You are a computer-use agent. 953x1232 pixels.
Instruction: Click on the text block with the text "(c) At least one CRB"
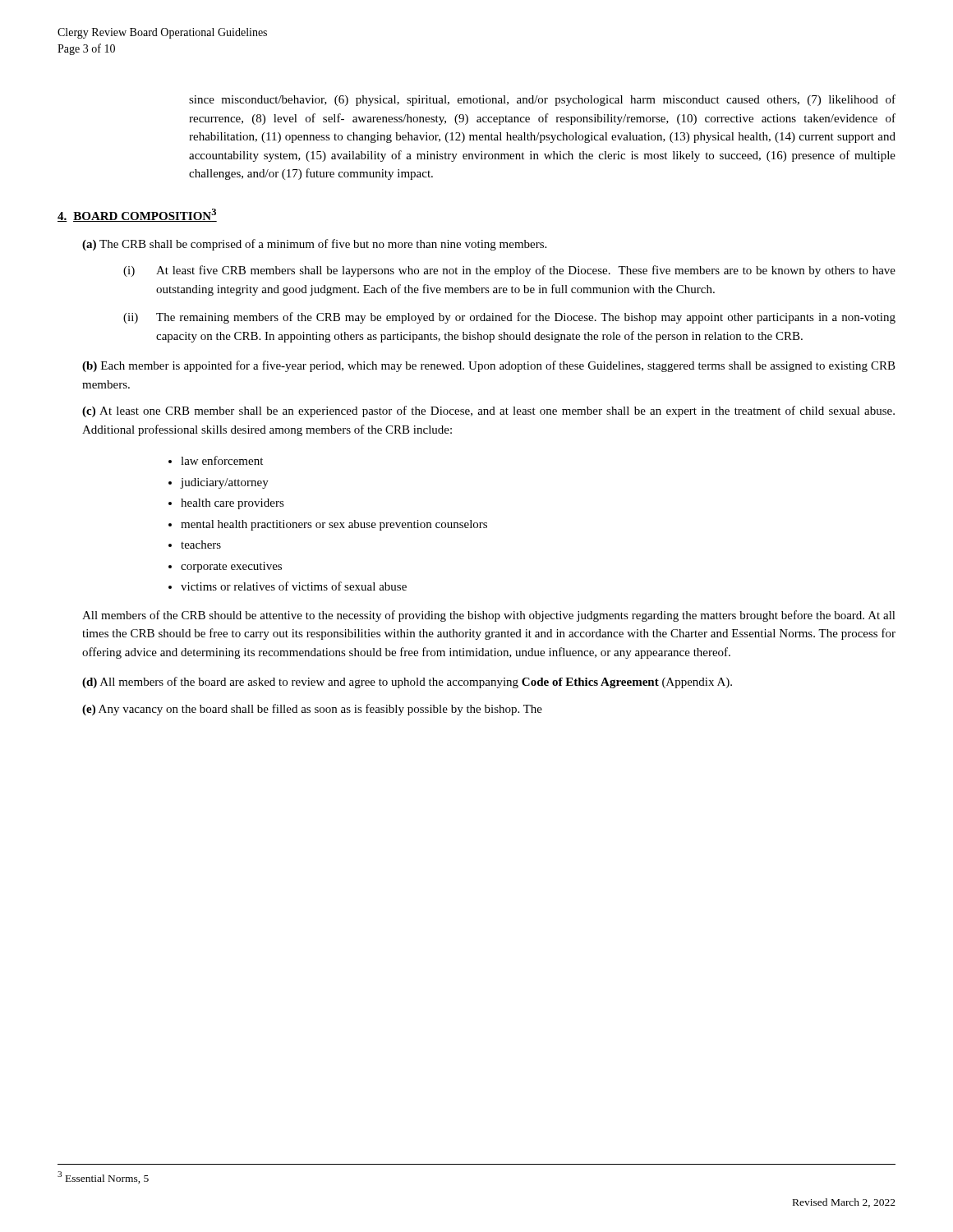489,420
